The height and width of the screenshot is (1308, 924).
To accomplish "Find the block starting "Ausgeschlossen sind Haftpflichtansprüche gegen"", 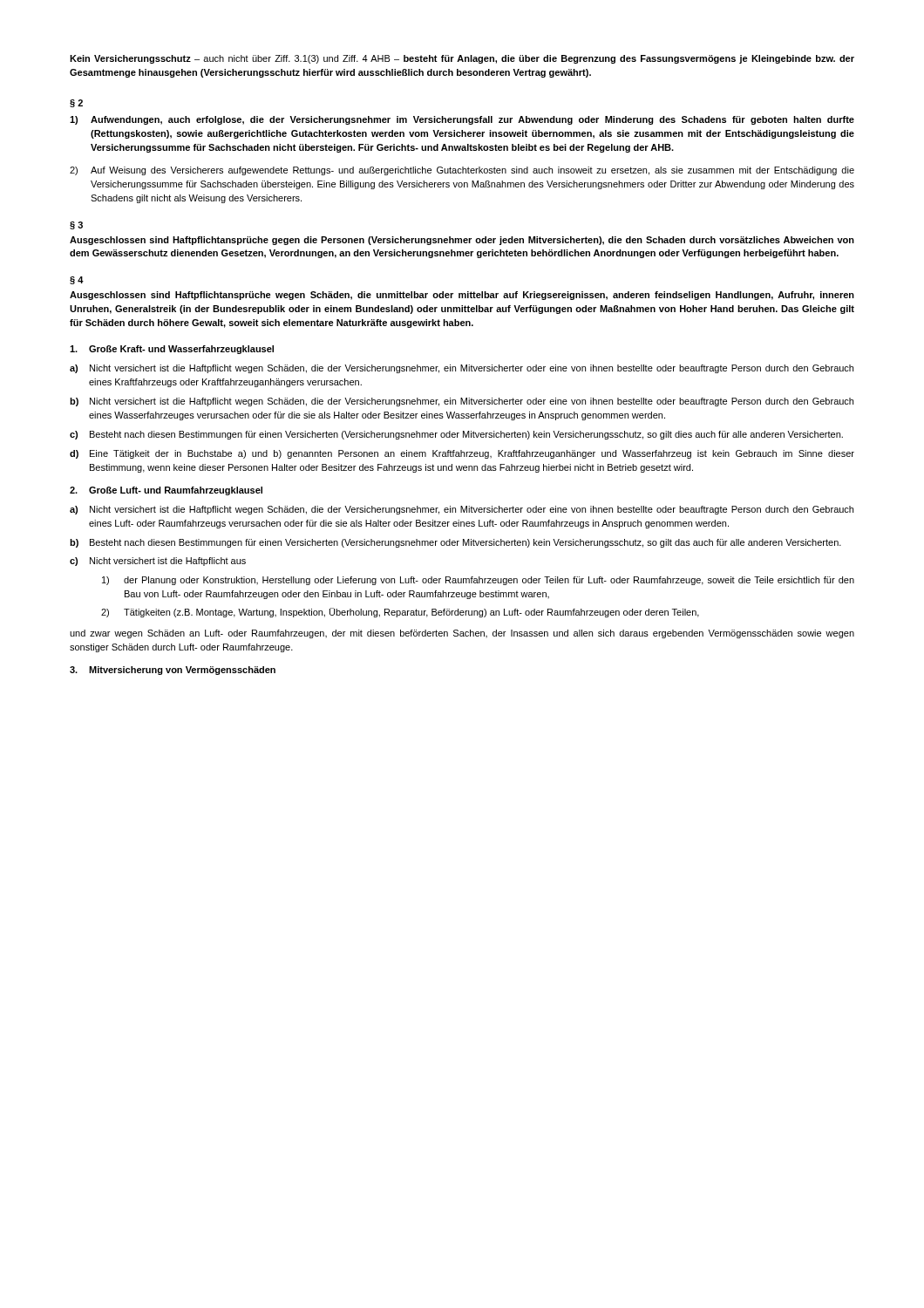I will pos(462,246).
